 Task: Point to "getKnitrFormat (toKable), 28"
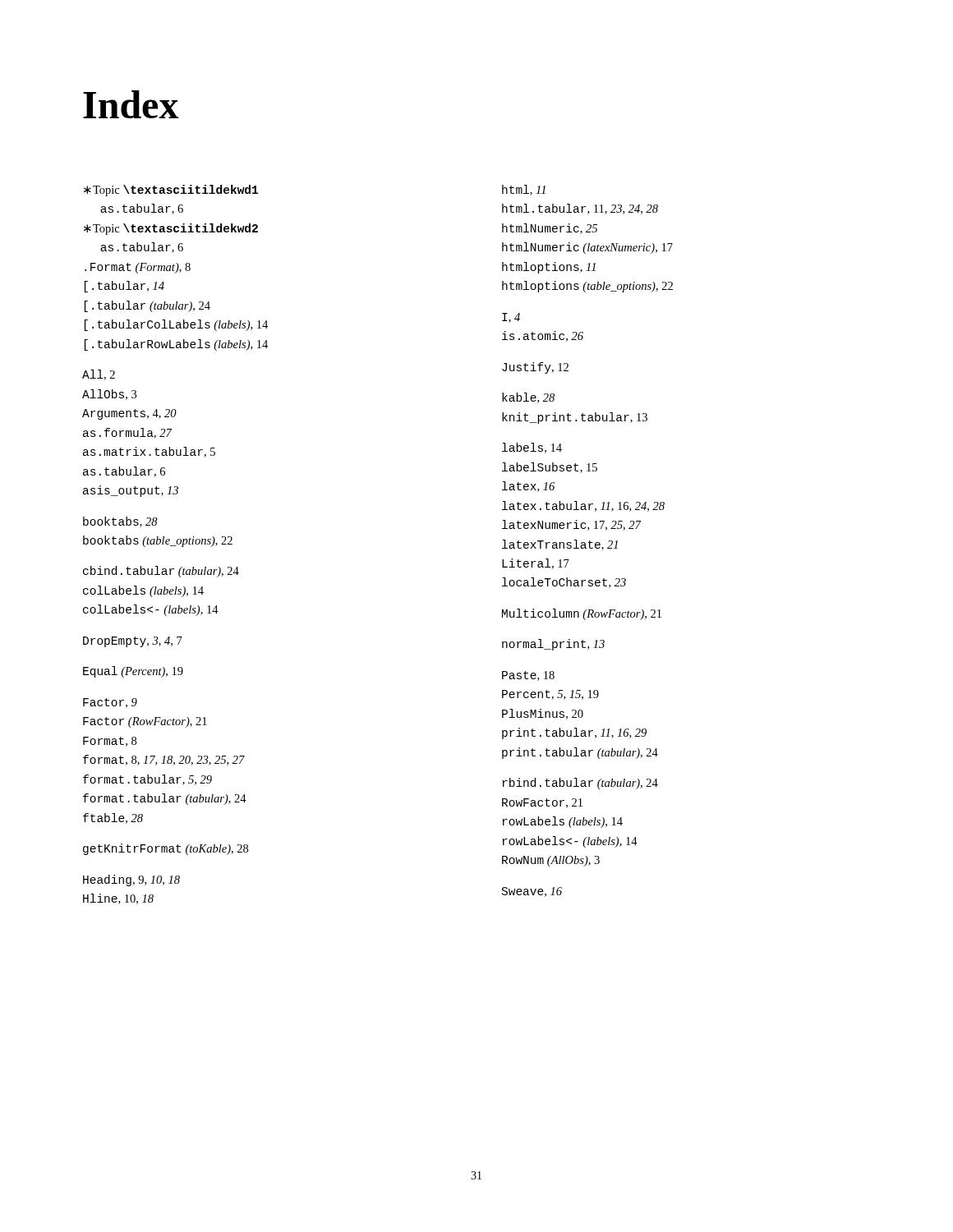tap(165, 849)
